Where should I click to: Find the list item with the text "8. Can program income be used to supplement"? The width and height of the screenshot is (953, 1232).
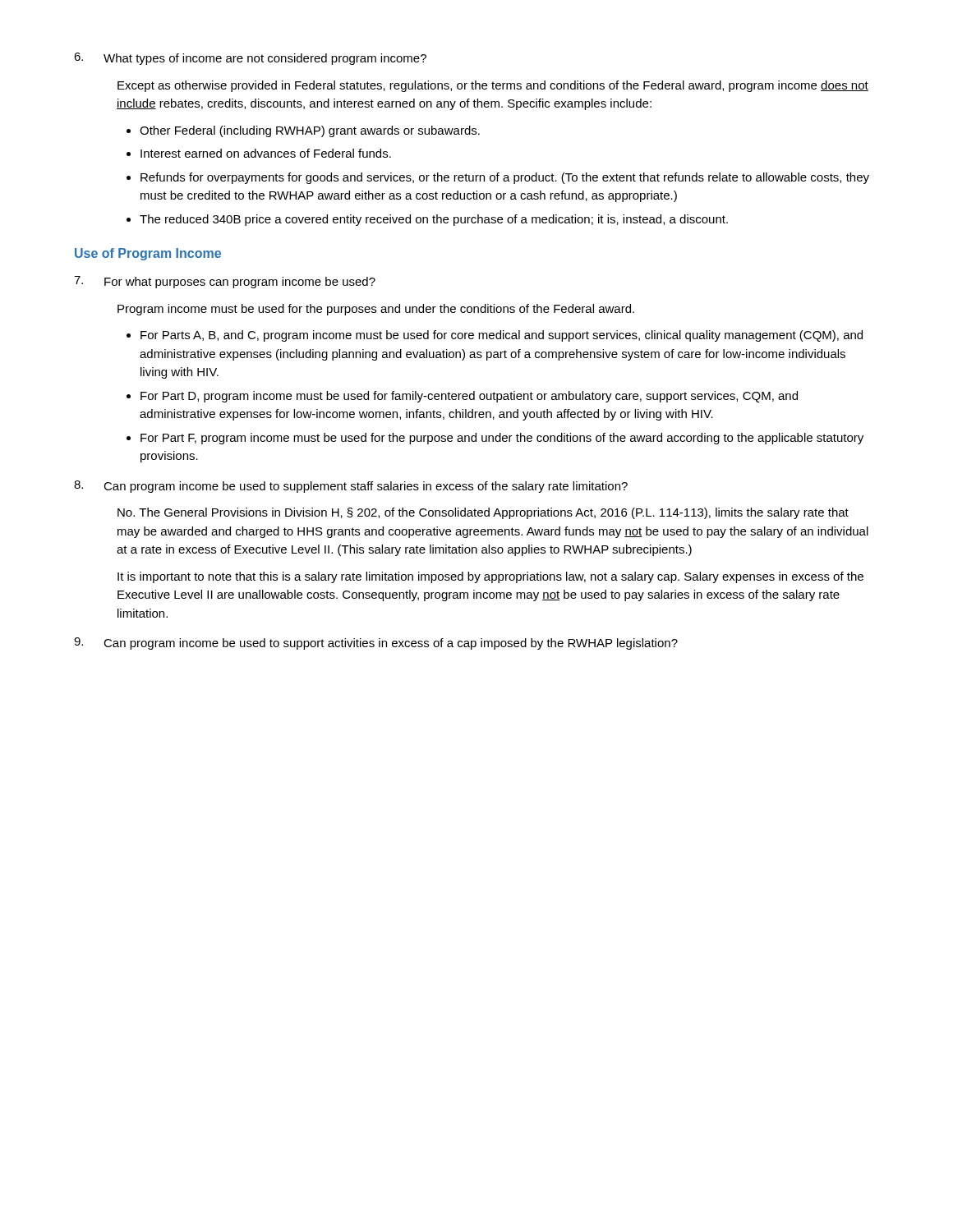coord(351,486)
